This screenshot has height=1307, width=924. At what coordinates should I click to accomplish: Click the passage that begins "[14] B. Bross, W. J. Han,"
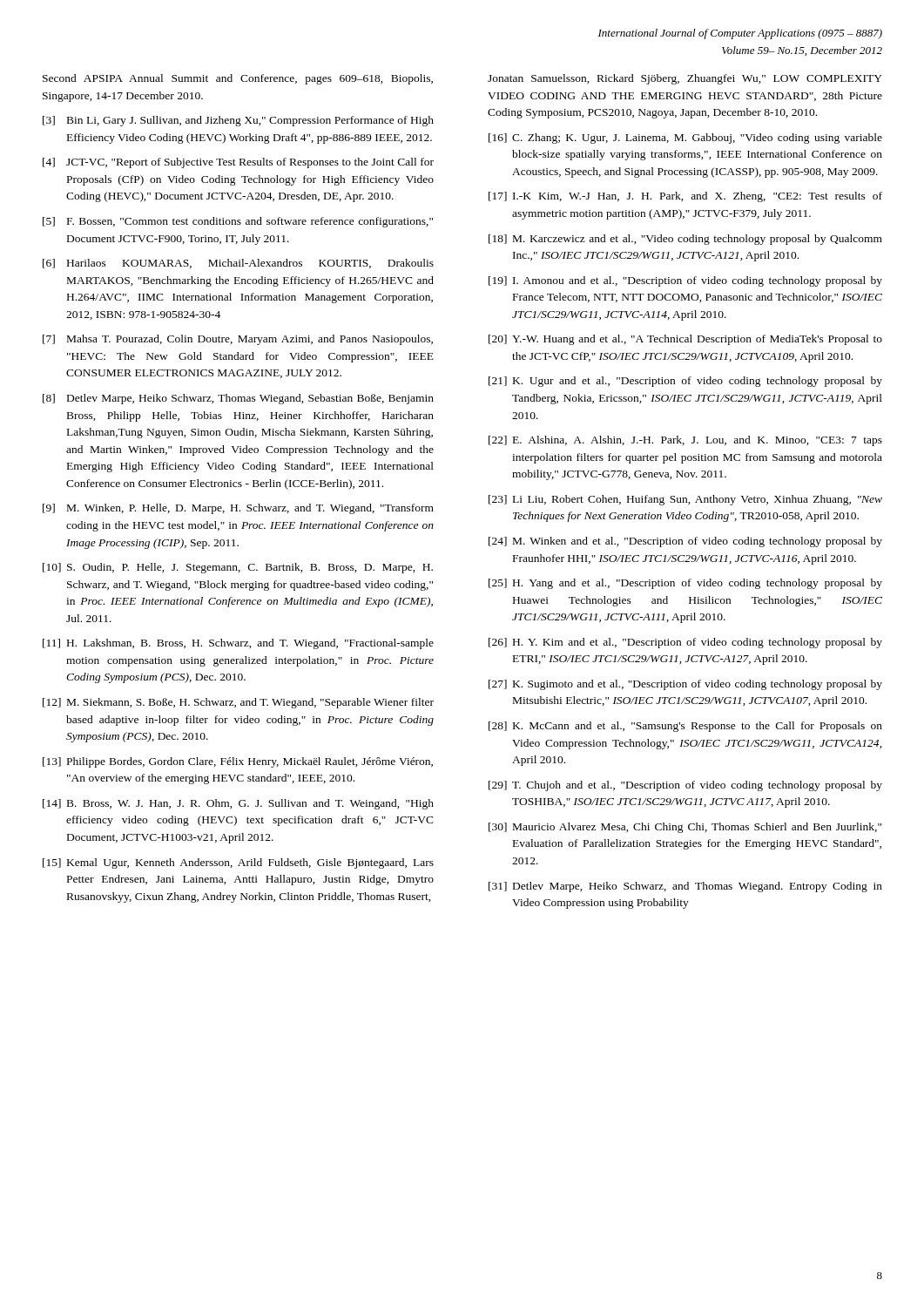pos(238,820)
